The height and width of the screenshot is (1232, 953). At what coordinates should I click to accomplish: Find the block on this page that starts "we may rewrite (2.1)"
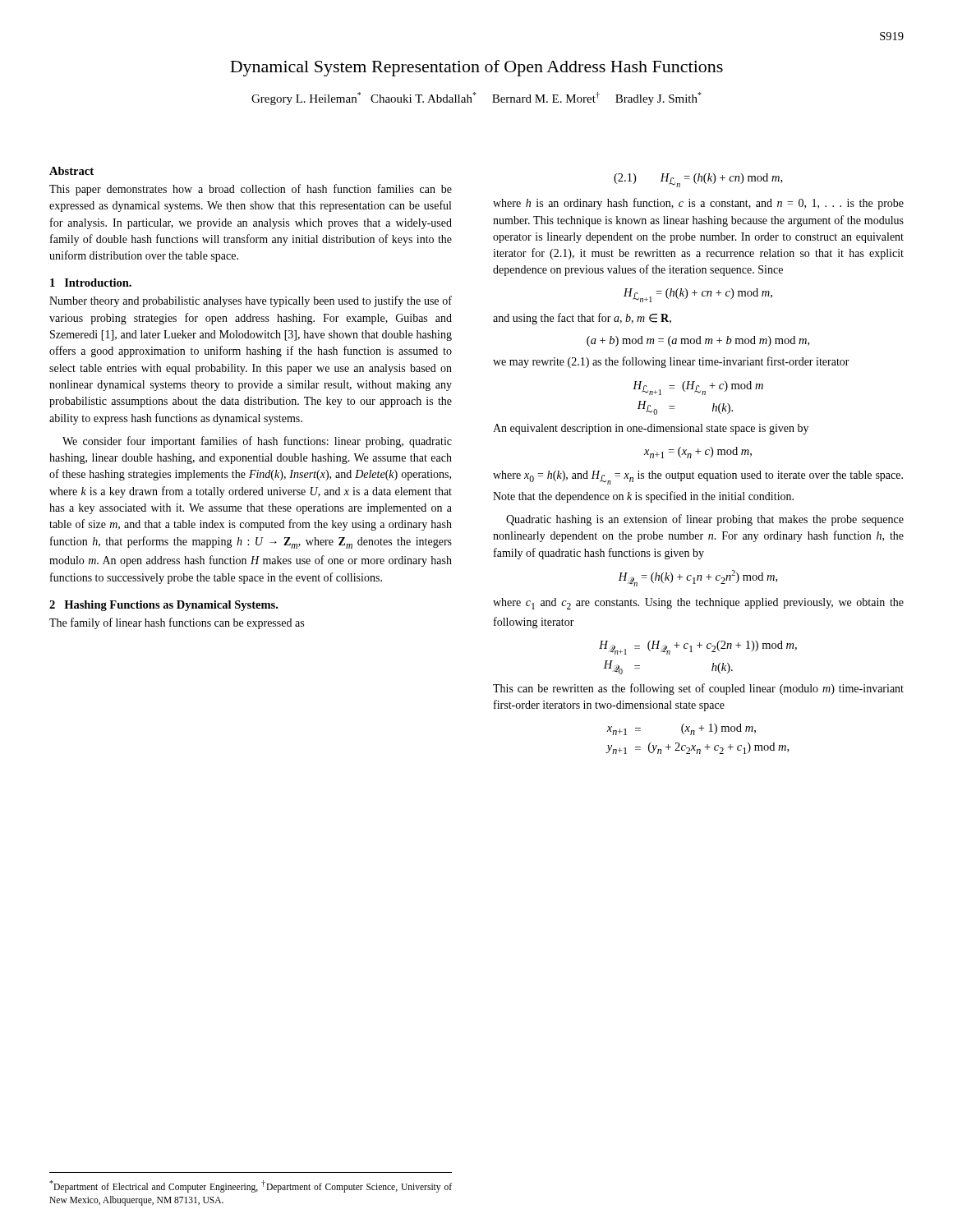tap(698, 363)
